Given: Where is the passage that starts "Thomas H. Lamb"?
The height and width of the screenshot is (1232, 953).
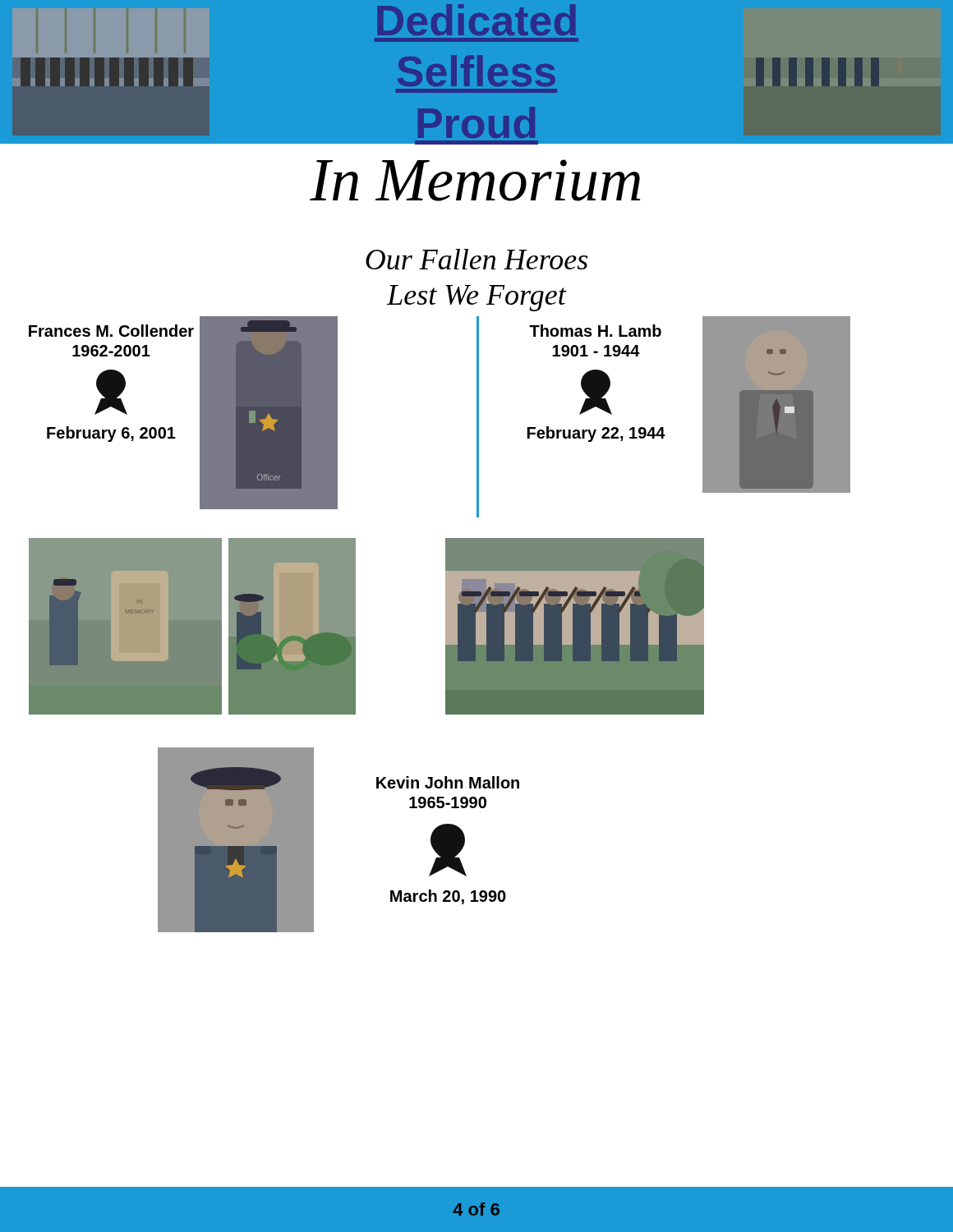Looking at the screenshot, I should 596,381.
